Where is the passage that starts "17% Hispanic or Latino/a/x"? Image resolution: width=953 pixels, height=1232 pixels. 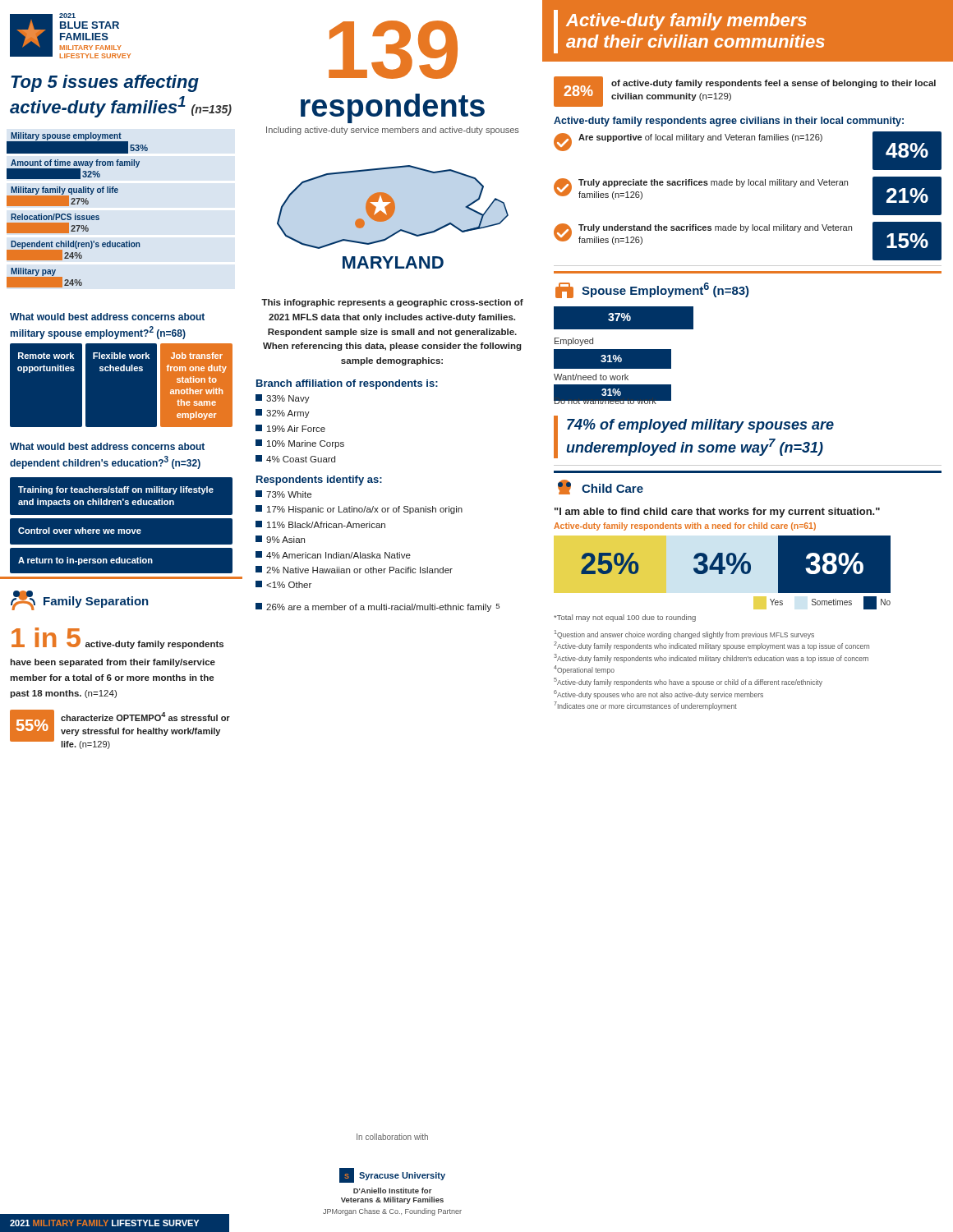(359, 510)
